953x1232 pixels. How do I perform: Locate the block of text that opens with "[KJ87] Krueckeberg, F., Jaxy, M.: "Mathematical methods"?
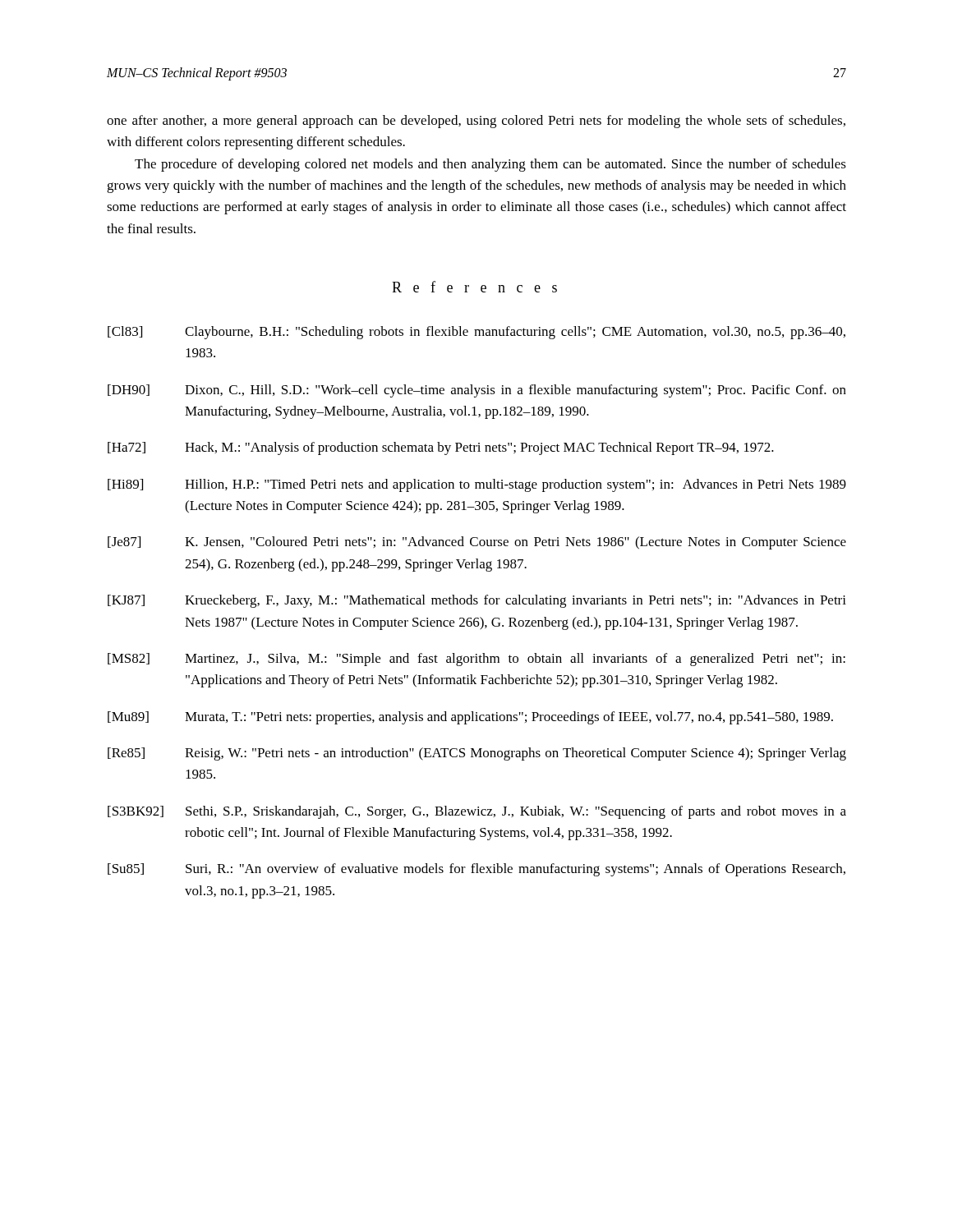pyautogui.click(x=476, y=612)
